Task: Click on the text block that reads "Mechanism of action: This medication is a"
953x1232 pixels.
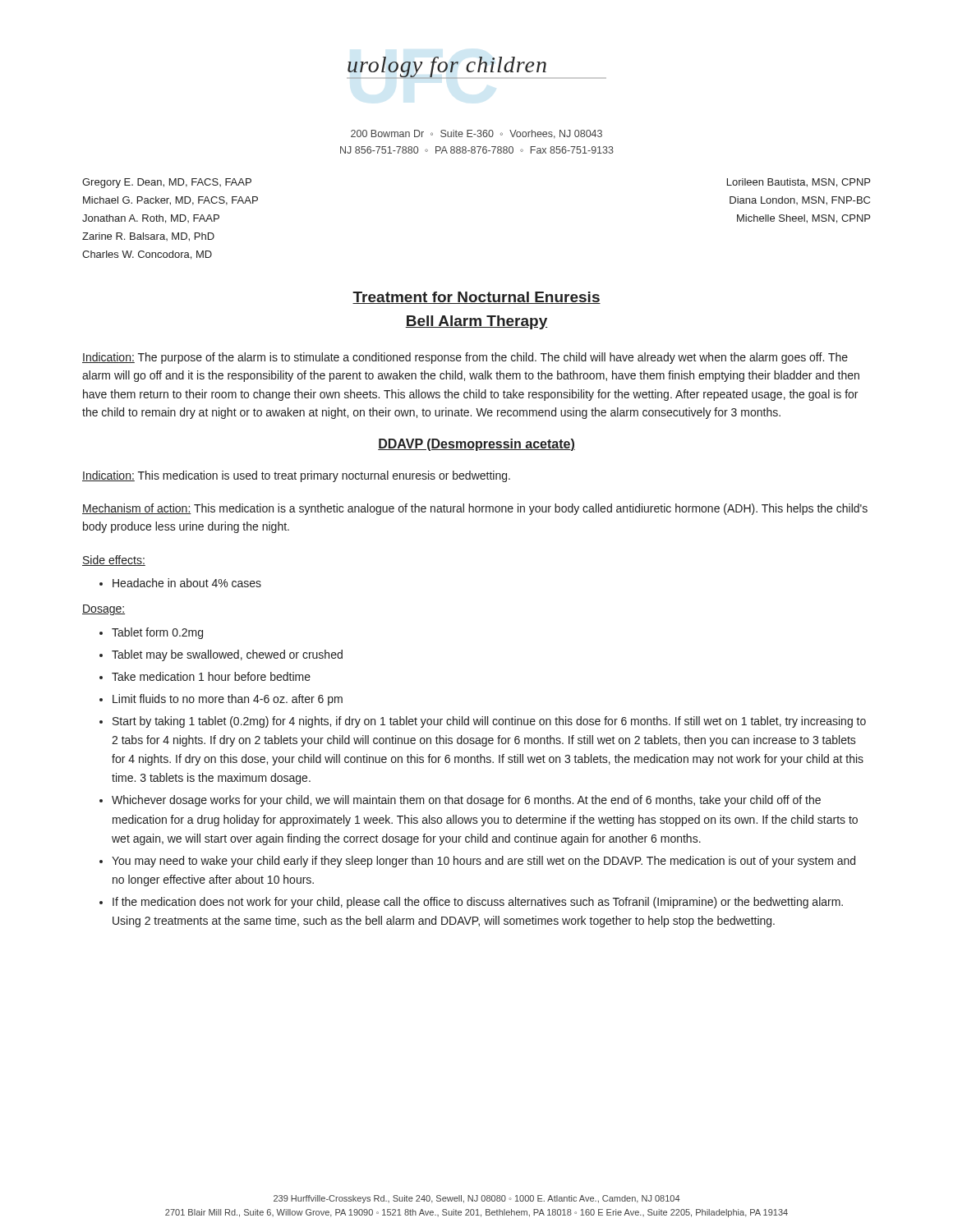Action: click(475, 518)
